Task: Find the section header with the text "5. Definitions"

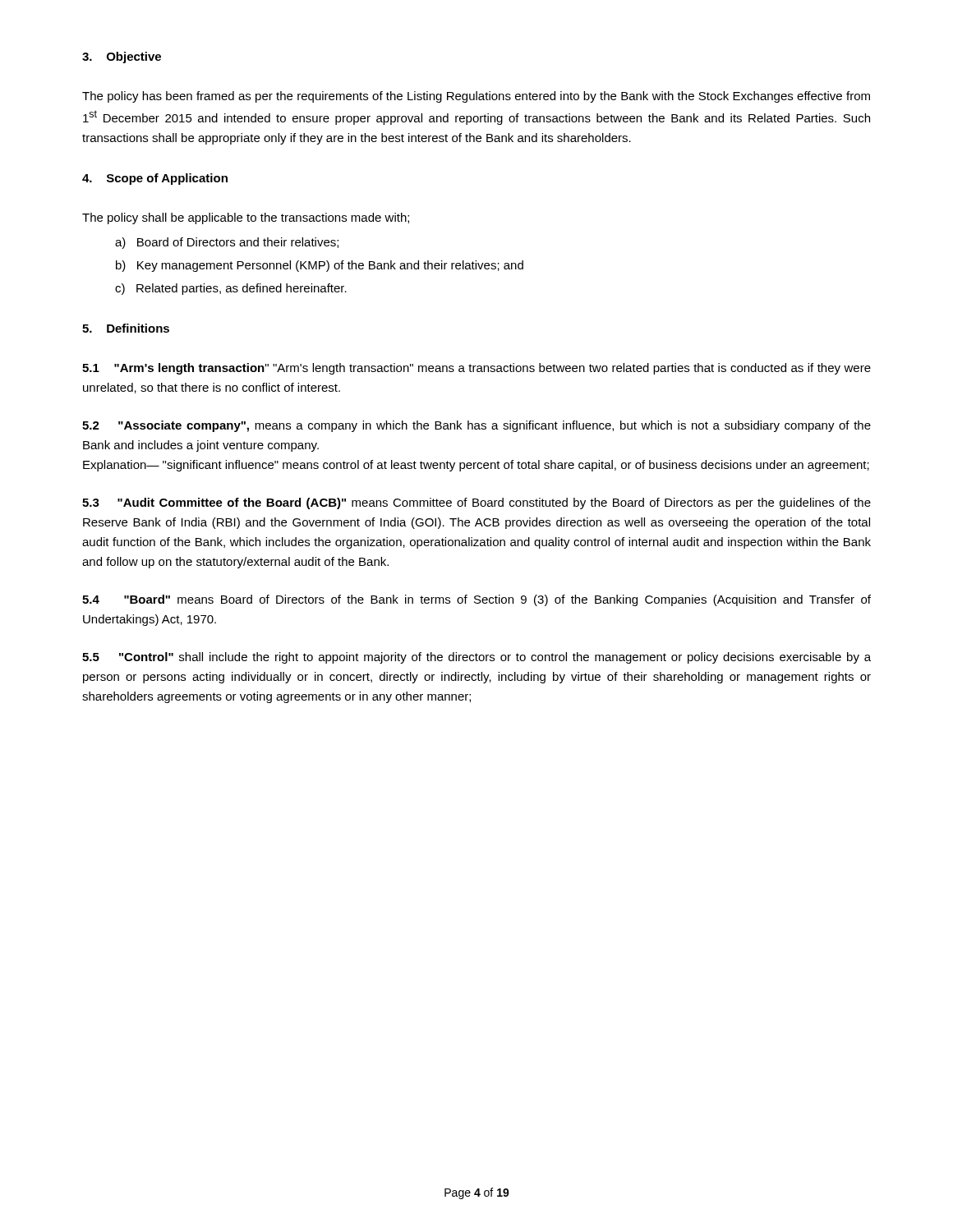Action: tap(126, 328)
